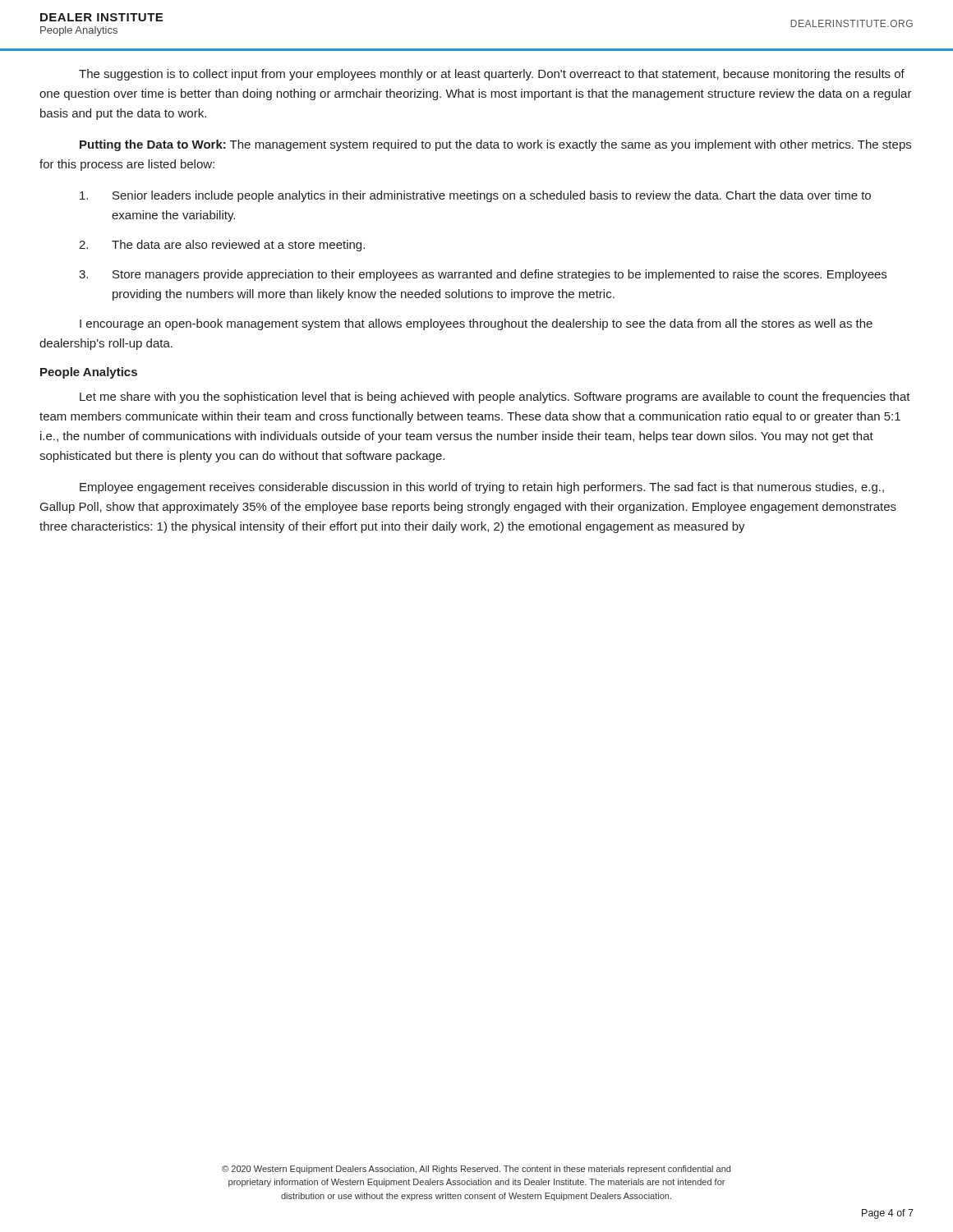Point to "People Analytics"
Image resolution: width=953 pixels, height=1232 pixels.
(x=89, y=372)
